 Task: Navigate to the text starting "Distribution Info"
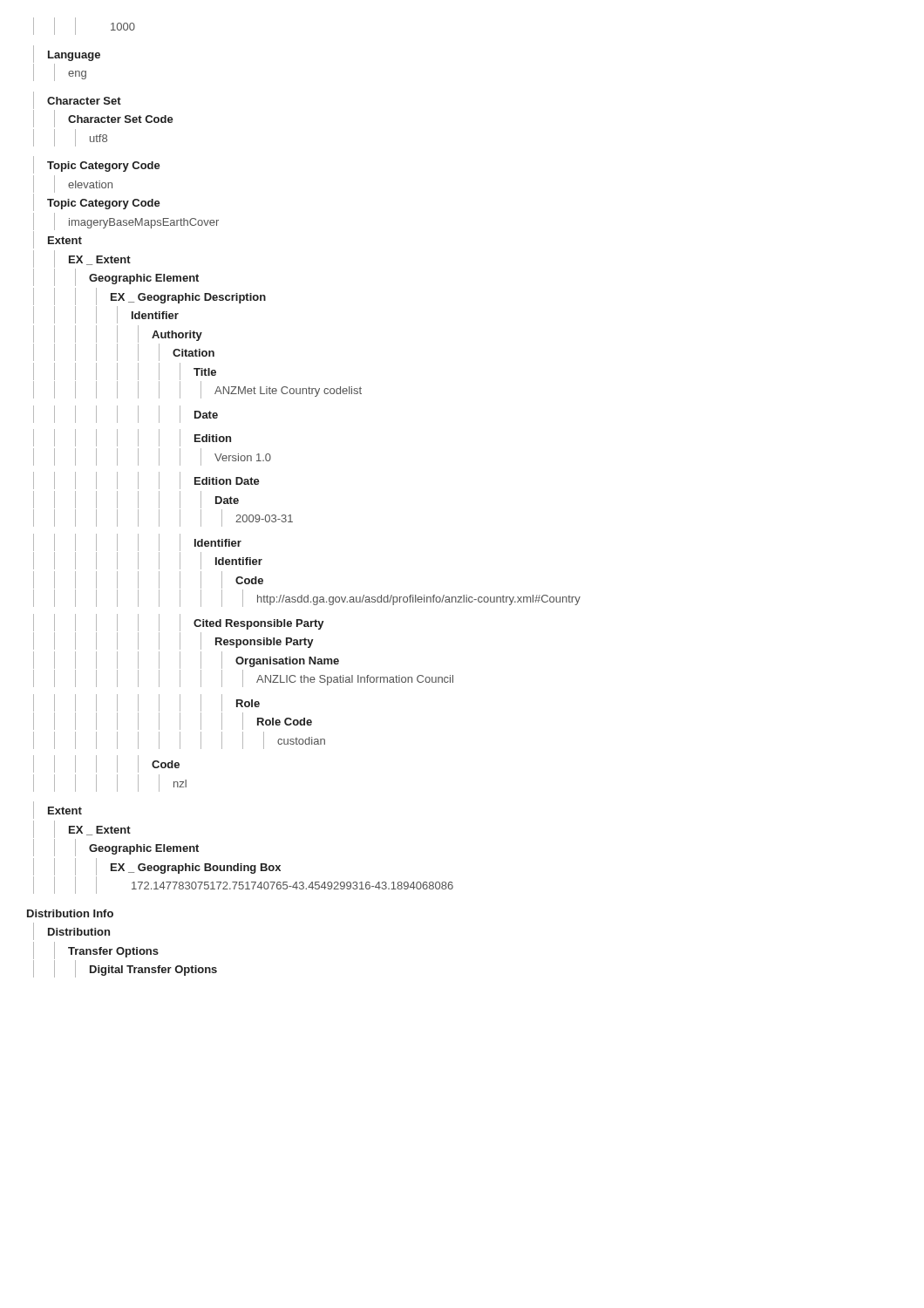tap(70, 913)
